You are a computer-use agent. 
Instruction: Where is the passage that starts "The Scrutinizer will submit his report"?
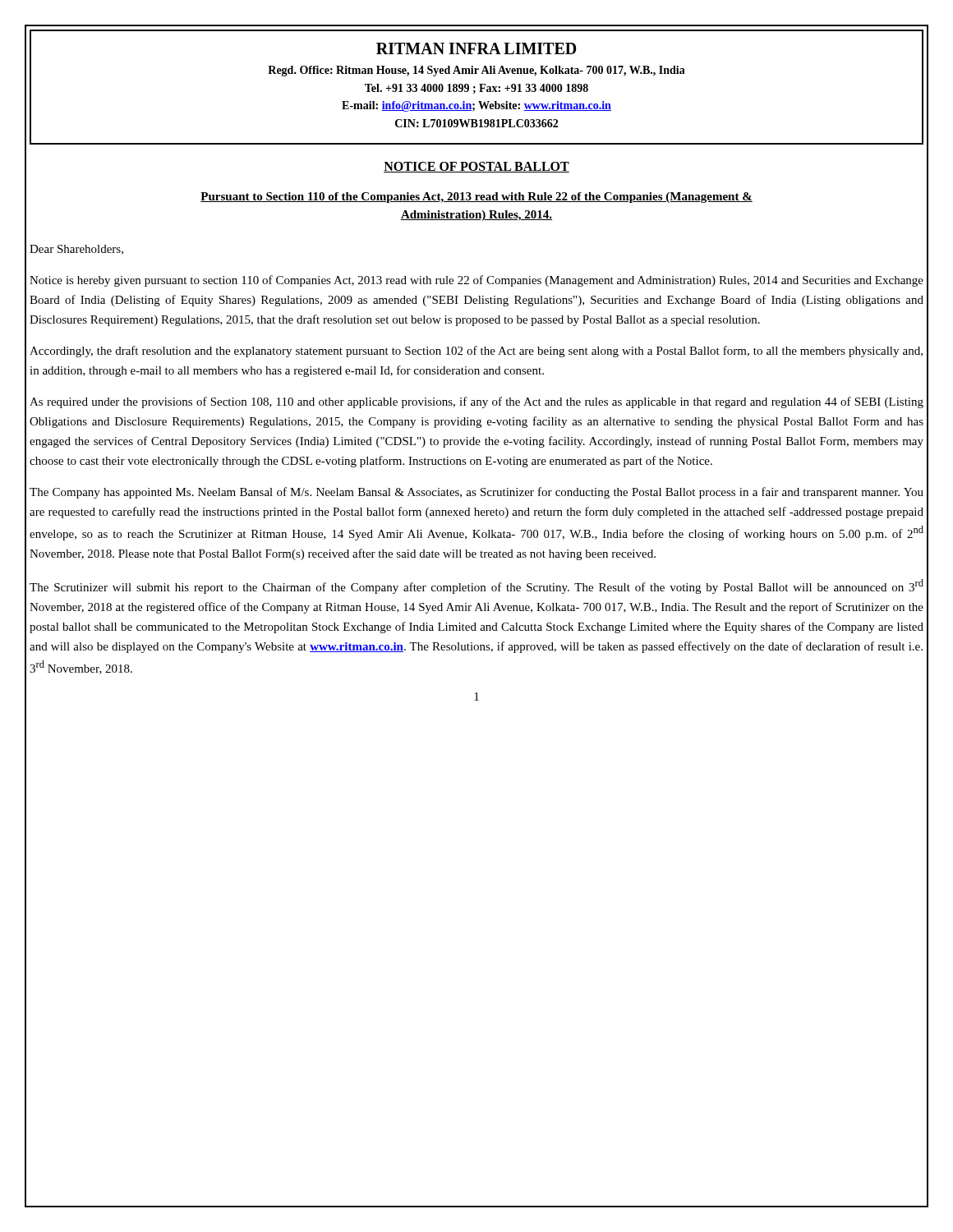[476, 626]
